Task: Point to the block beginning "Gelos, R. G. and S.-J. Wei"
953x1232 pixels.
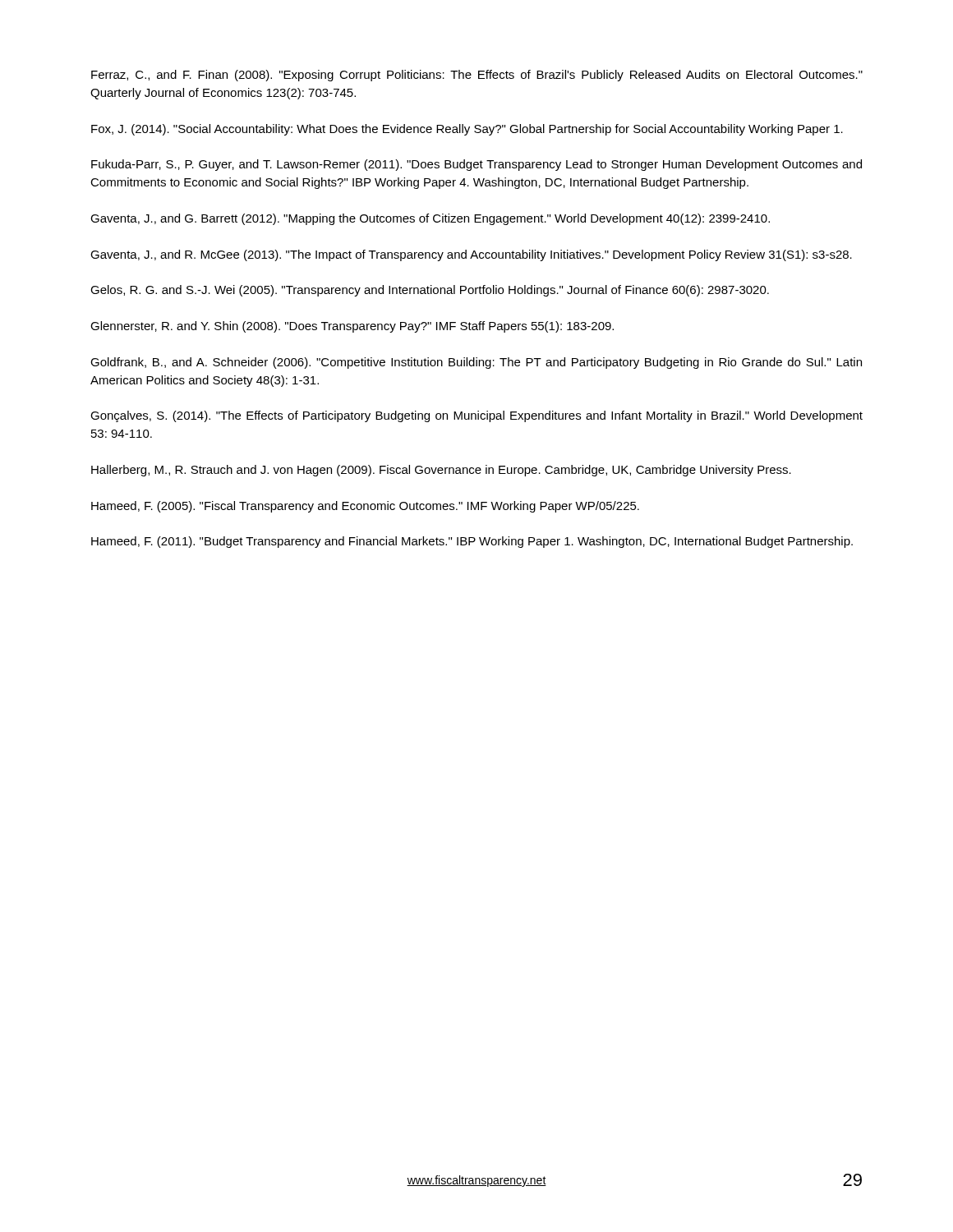Action: [430, 290]
